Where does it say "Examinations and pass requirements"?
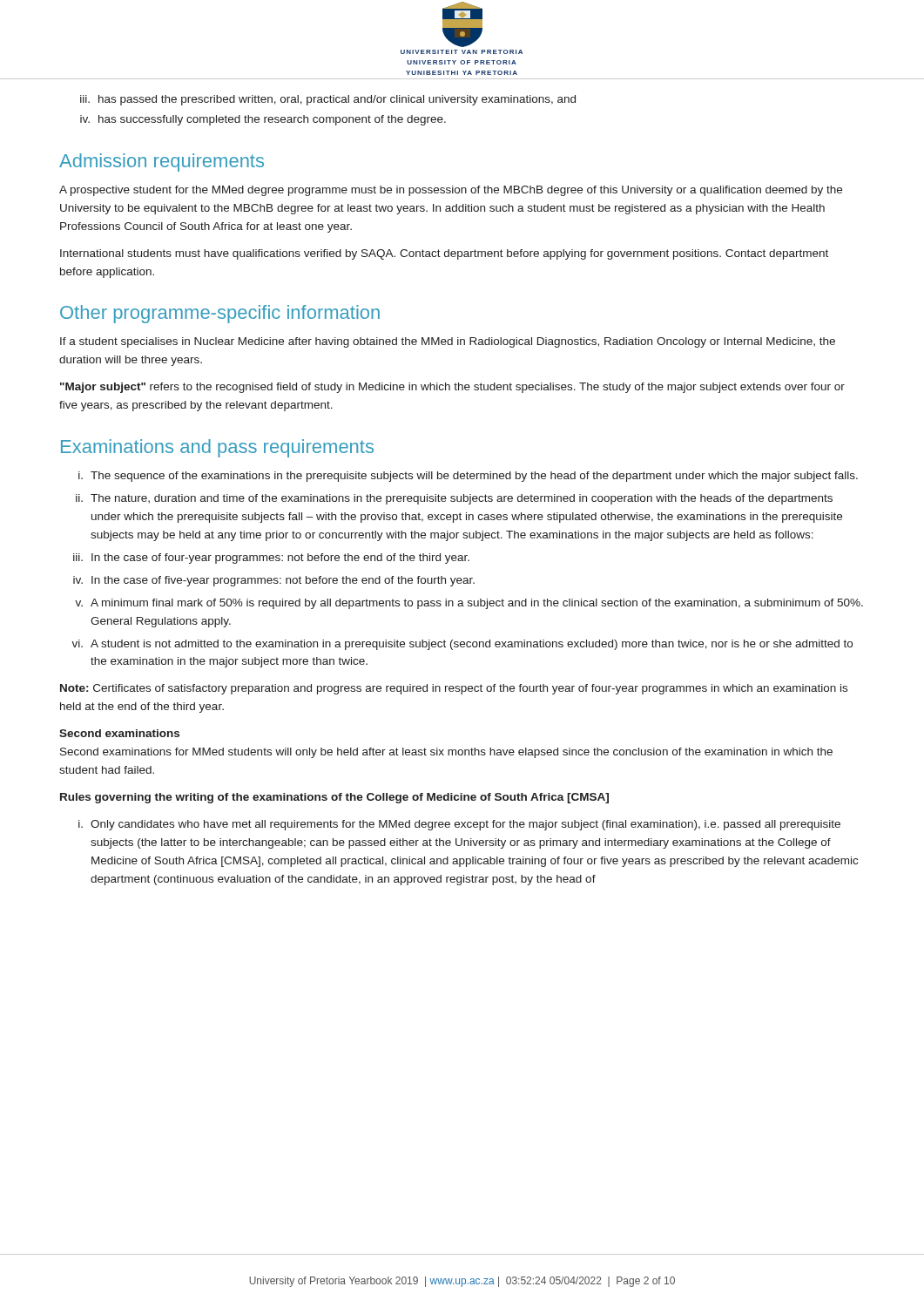924x1307 pixels. (217, 447)
